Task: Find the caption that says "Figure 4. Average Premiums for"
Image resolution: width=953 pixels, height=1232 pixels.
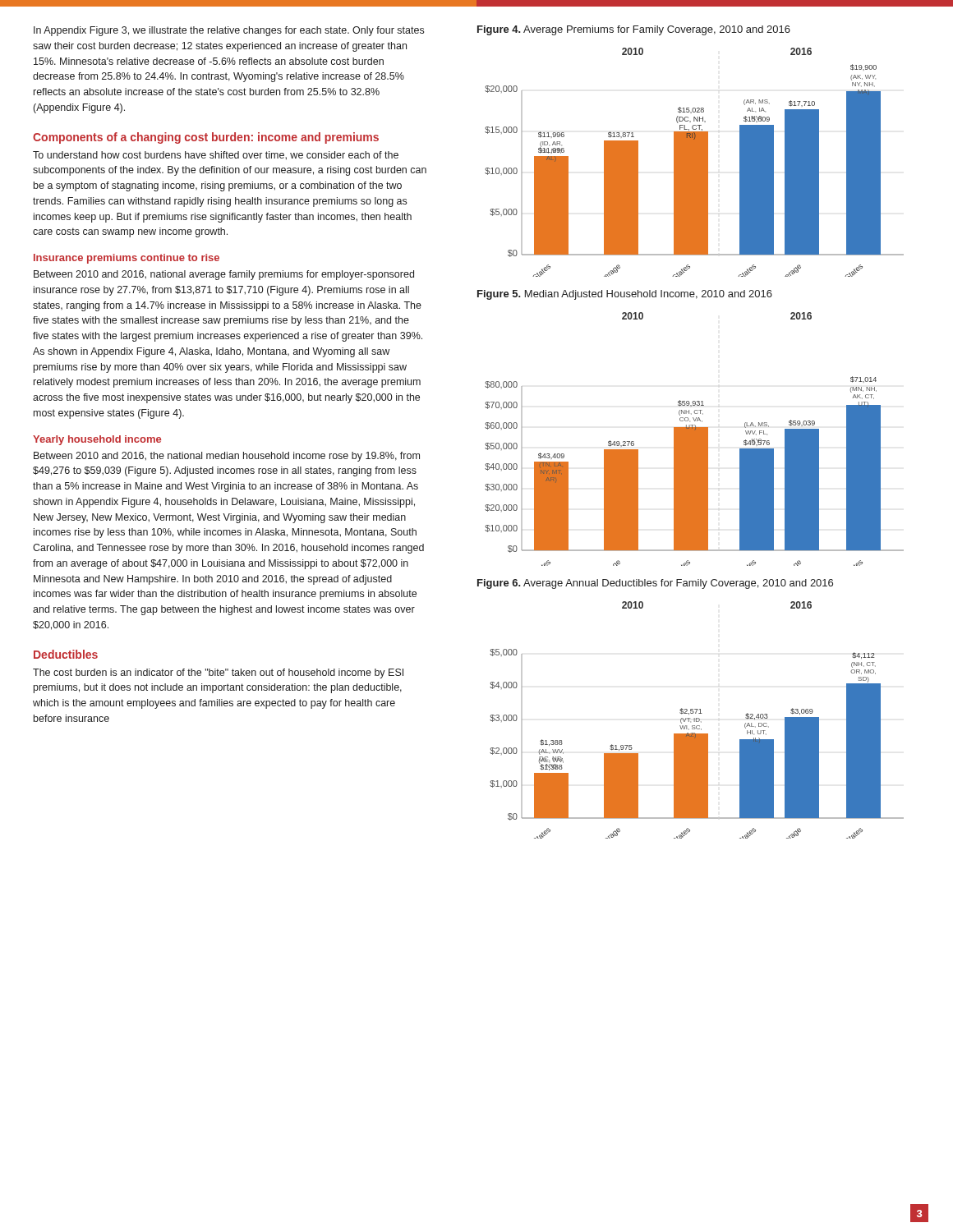Action: [633, 29]
